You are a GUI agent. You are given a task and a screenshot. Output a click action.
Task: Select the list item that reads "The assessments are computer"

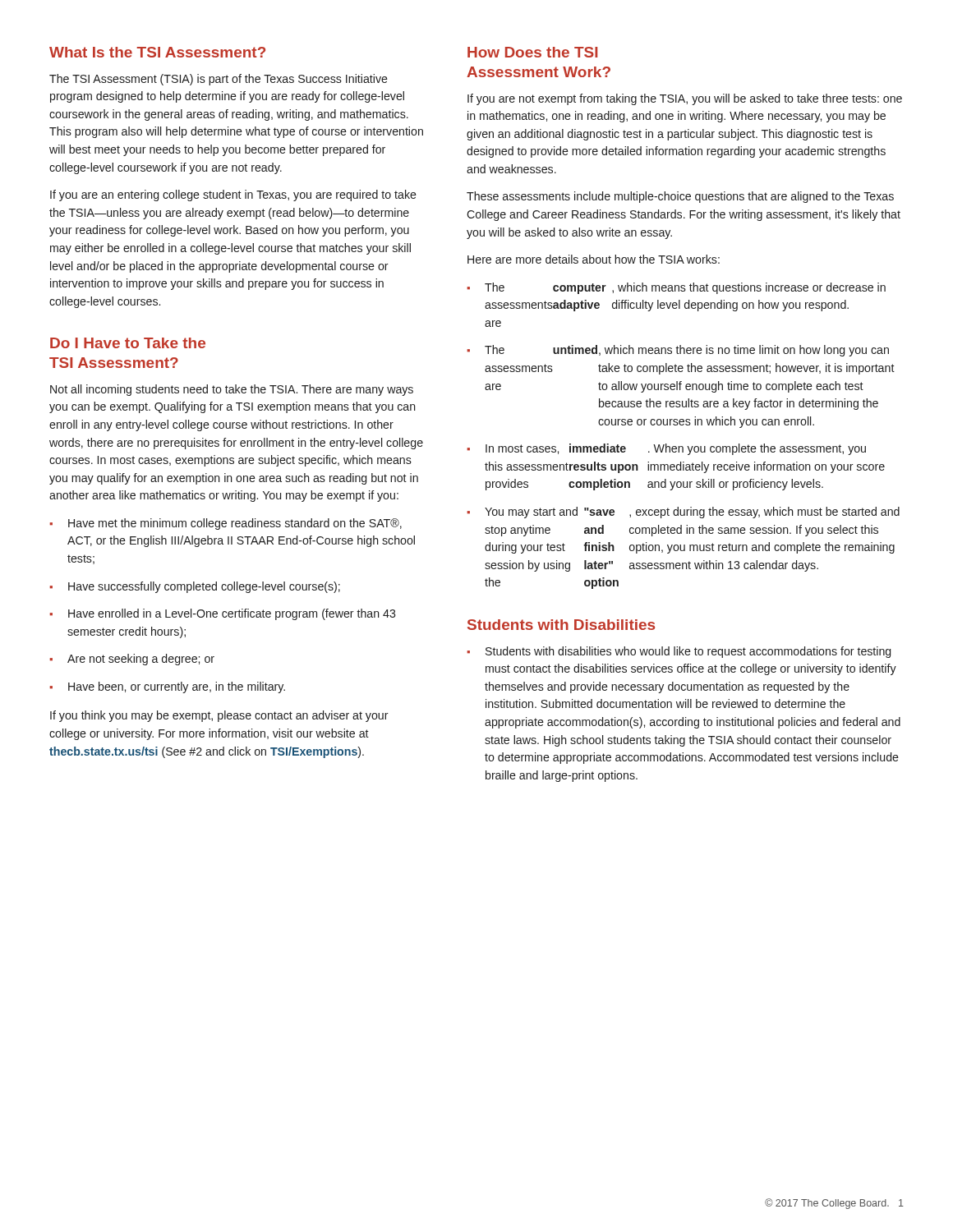click(685, 304)
